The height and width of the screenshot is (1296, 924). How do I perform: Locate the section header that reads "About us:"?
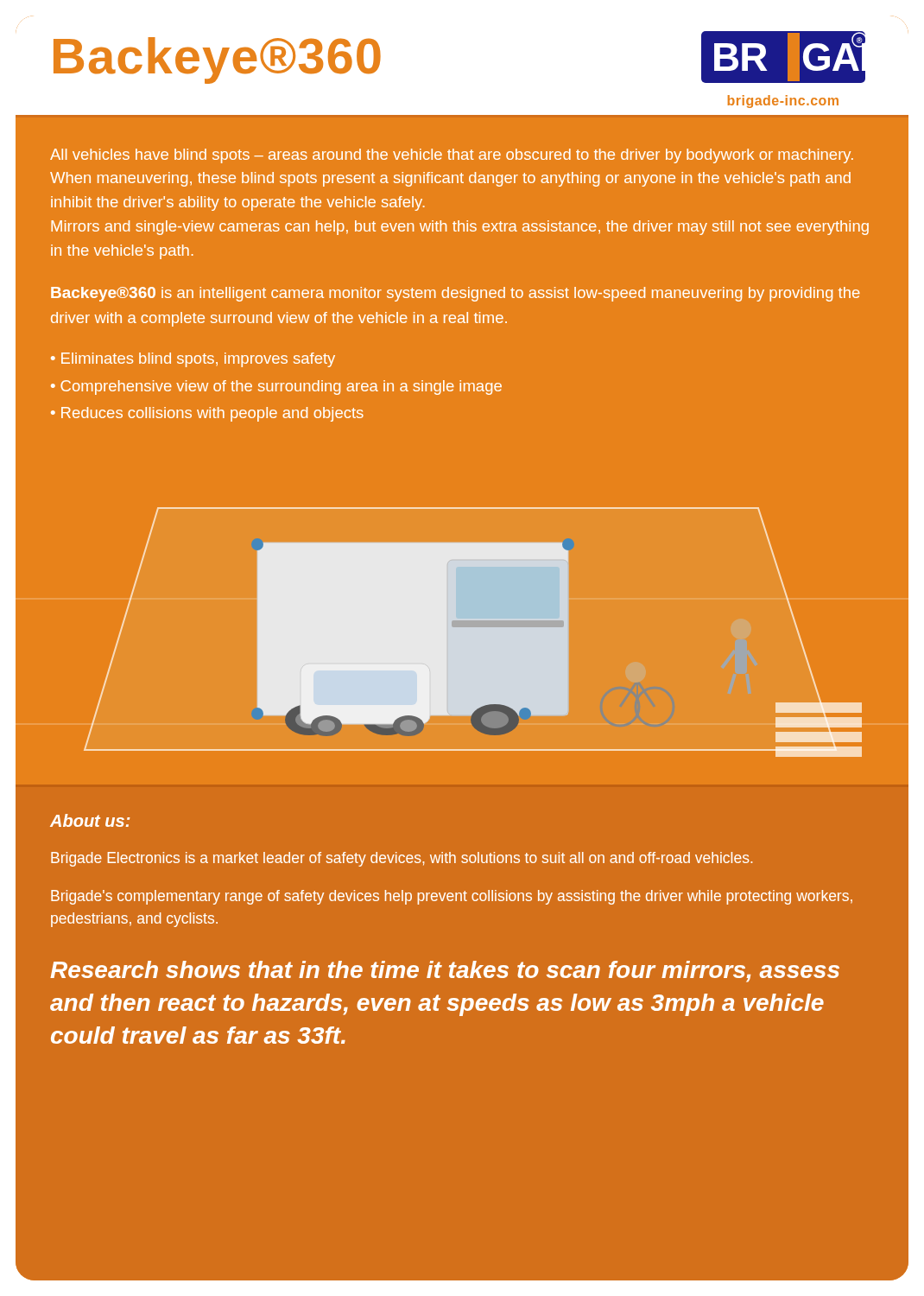tap(90, 820)
